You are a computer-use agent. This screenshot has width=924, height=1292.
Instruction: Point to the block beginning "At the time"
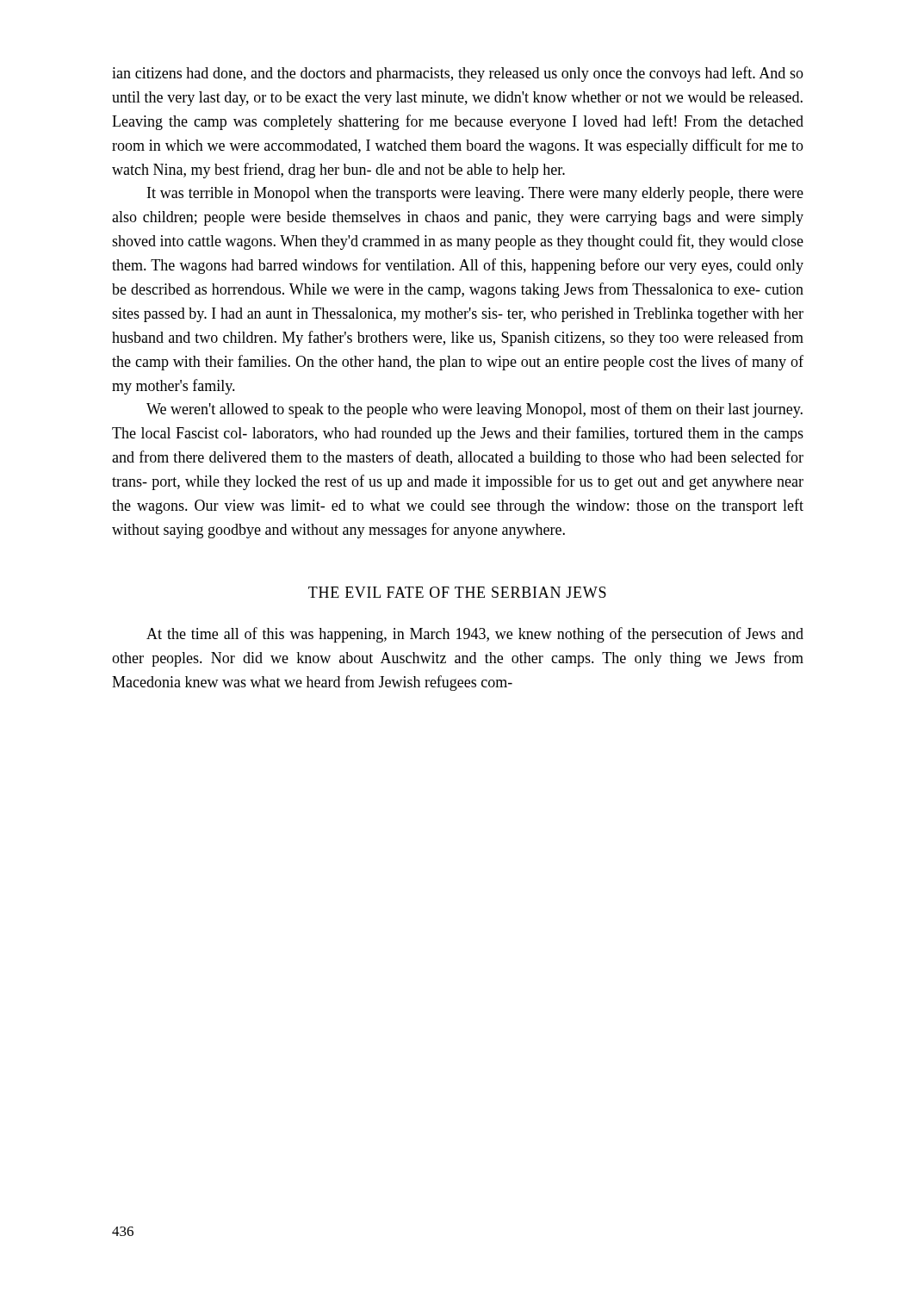pyautogui.click(x=458, y=659)
